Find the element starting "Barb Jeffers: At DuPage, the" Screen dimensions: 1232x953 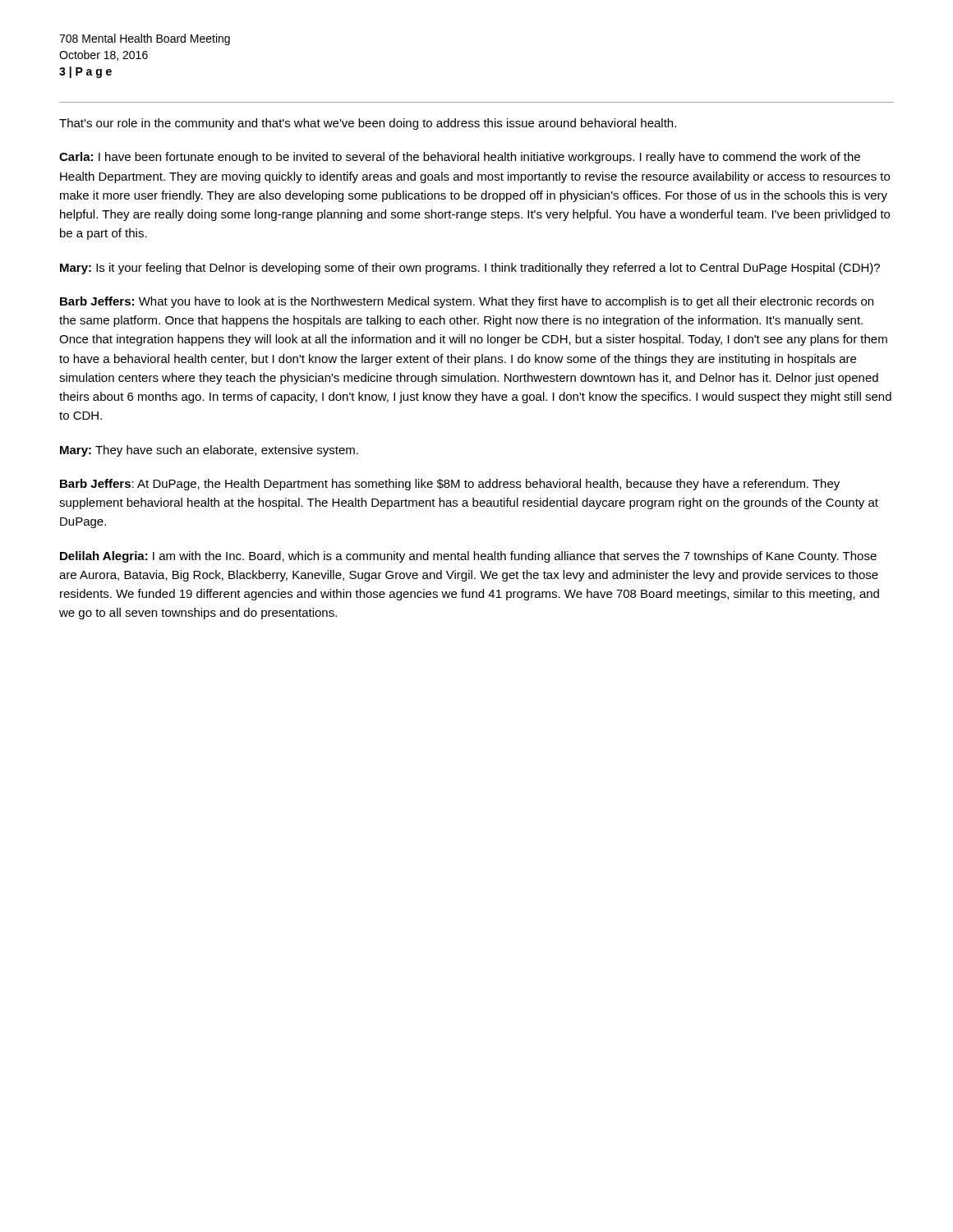coord(469,502)
